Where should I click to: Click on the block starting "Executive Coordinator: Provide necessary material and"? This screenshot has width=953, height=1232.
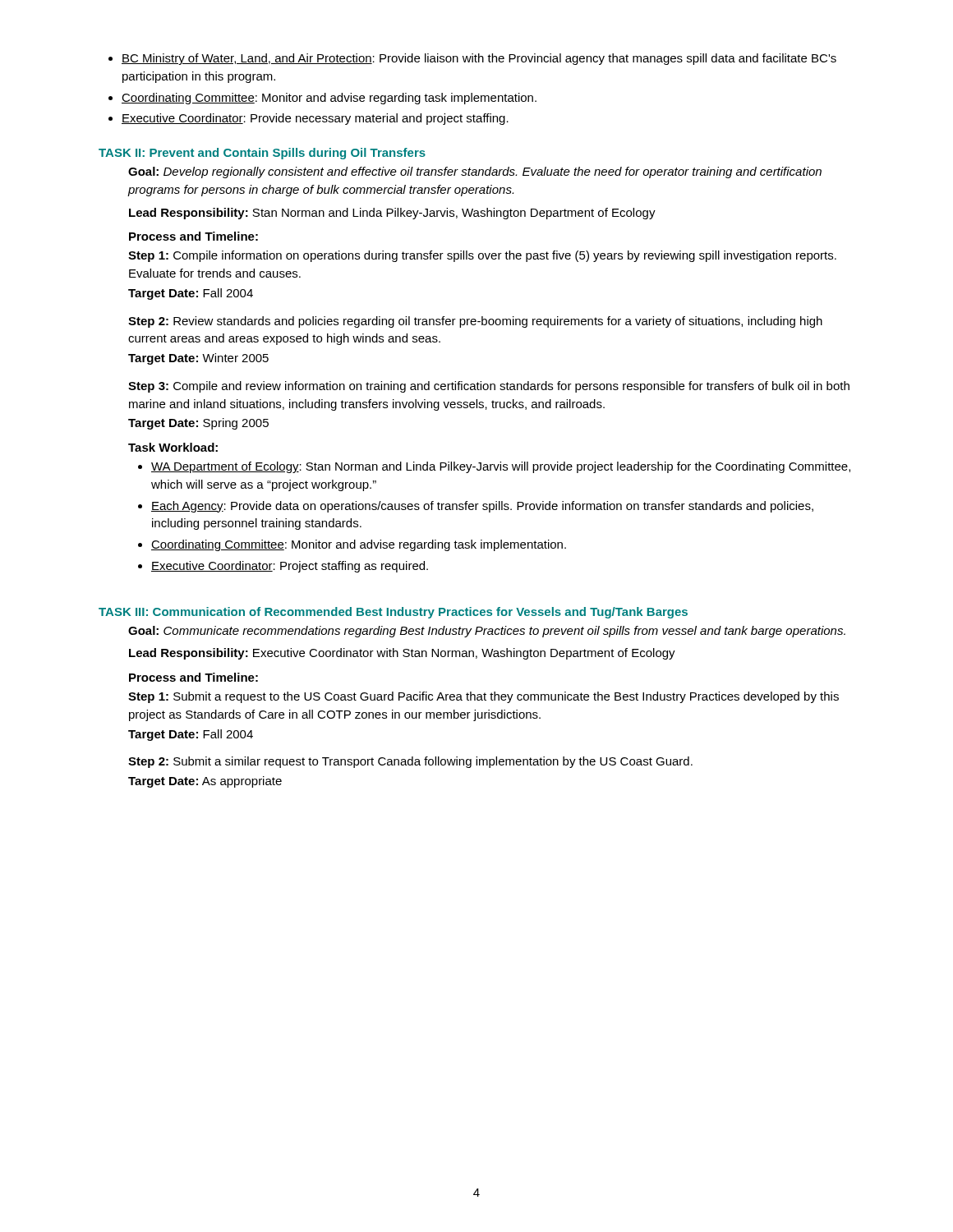(x=315, y=118)
